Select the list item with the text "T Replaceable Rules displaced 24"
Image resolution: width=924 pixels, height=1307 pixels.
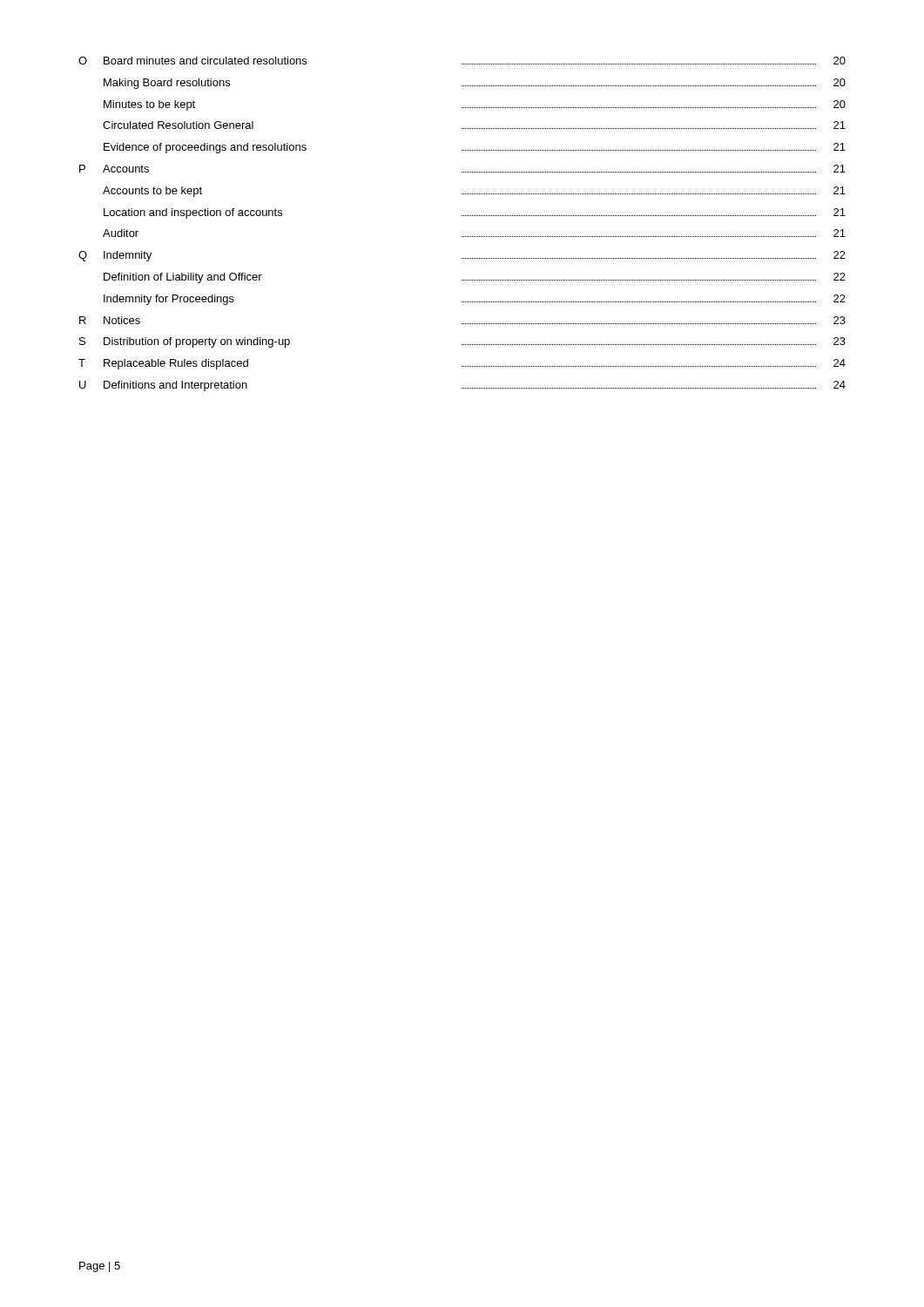coord(462,364)
